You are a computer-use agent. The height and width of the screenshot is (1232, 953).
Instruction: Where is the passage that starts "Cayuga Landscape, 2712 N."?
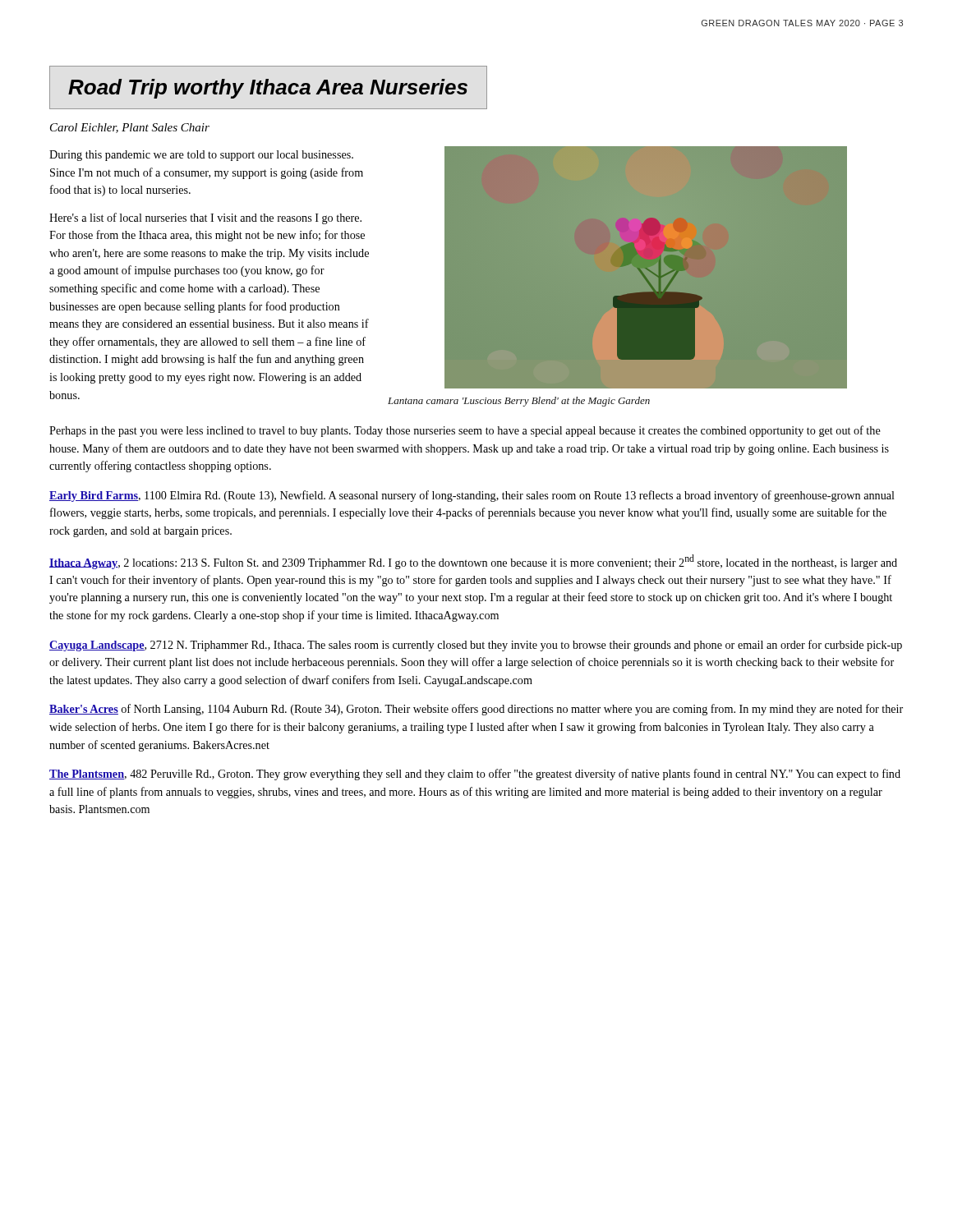point(476,662)
